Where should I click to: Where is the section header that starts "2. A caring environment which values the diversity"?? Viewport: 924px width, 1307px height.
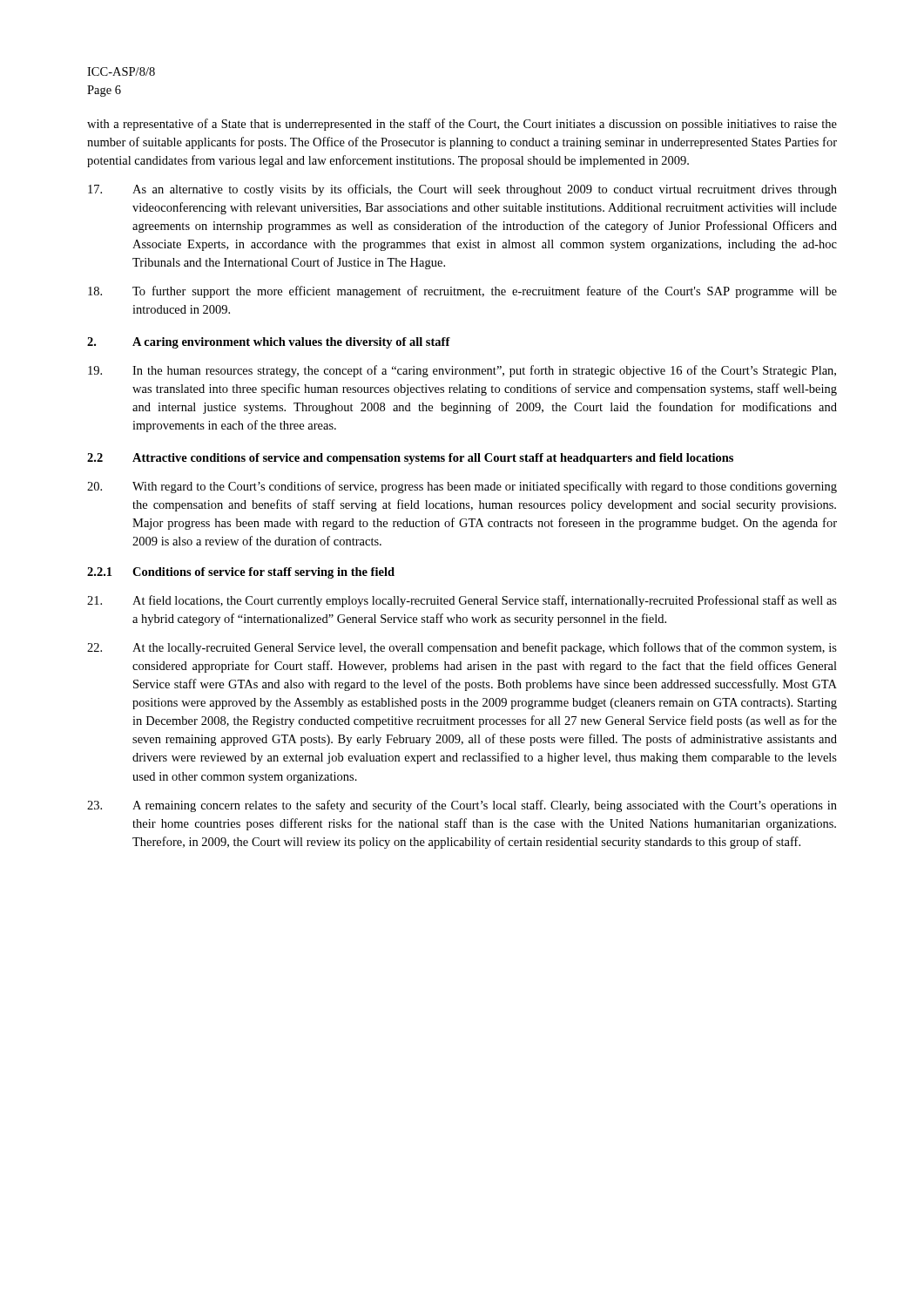tap(269, 343)
